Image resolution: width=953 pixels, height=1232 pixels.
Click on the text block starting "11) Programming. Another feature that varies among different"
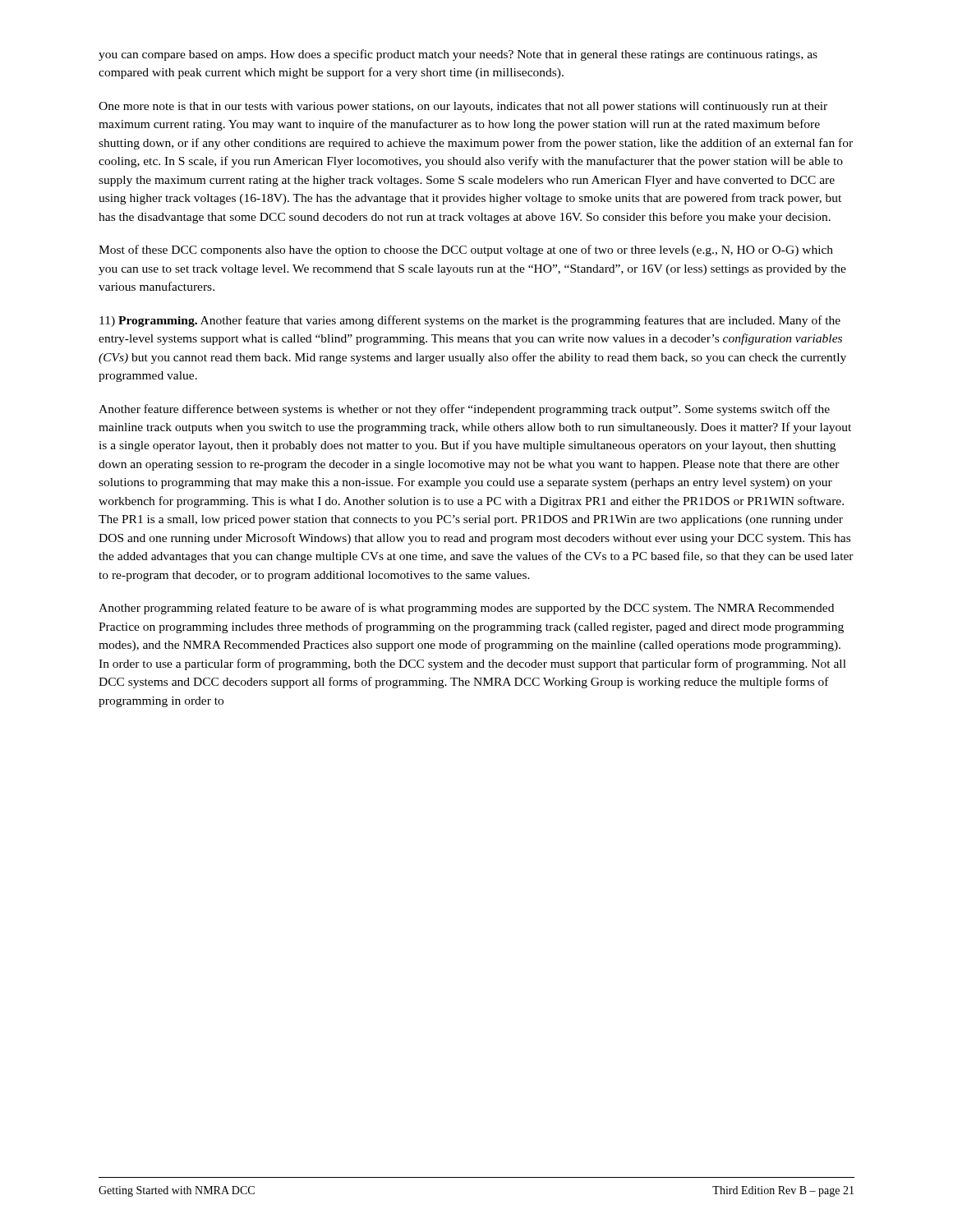click(472, 347)
